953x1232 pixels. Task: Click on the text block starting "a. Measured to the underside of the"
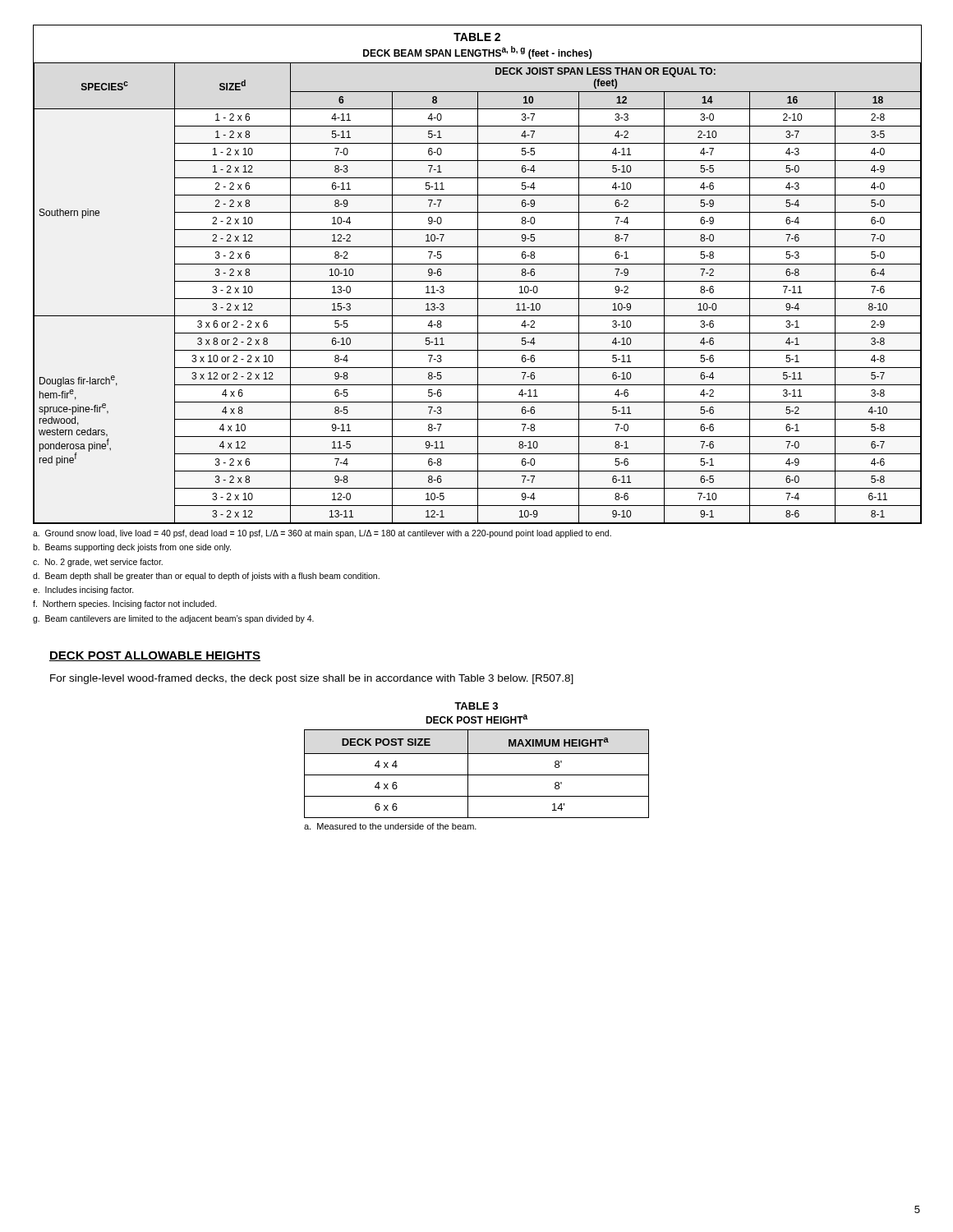pyautogui.click(x=390, y=827)
